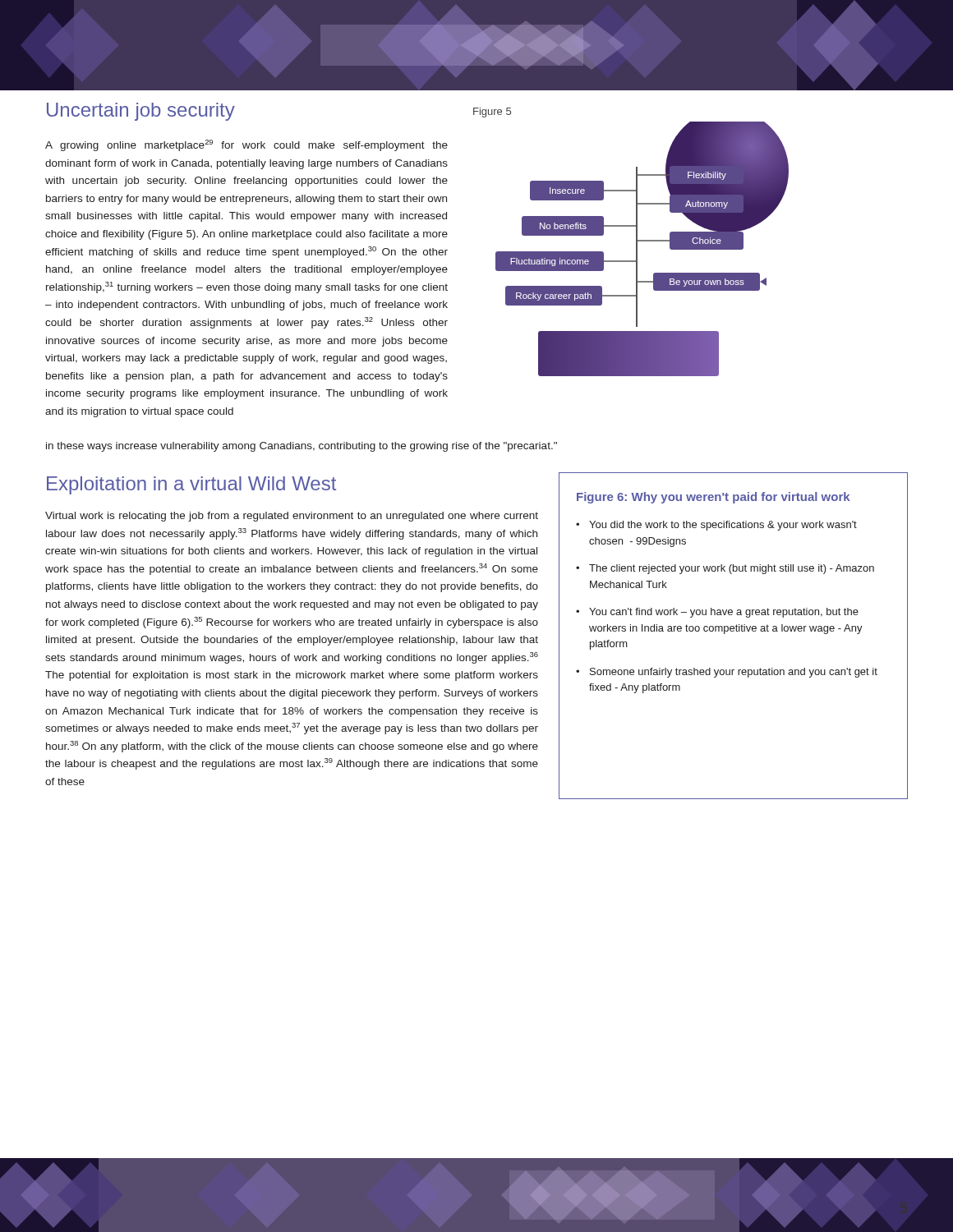The image size is (953, 1232).
Task: Find the section header that reads "Uncertain job security"
Action: 141,112
